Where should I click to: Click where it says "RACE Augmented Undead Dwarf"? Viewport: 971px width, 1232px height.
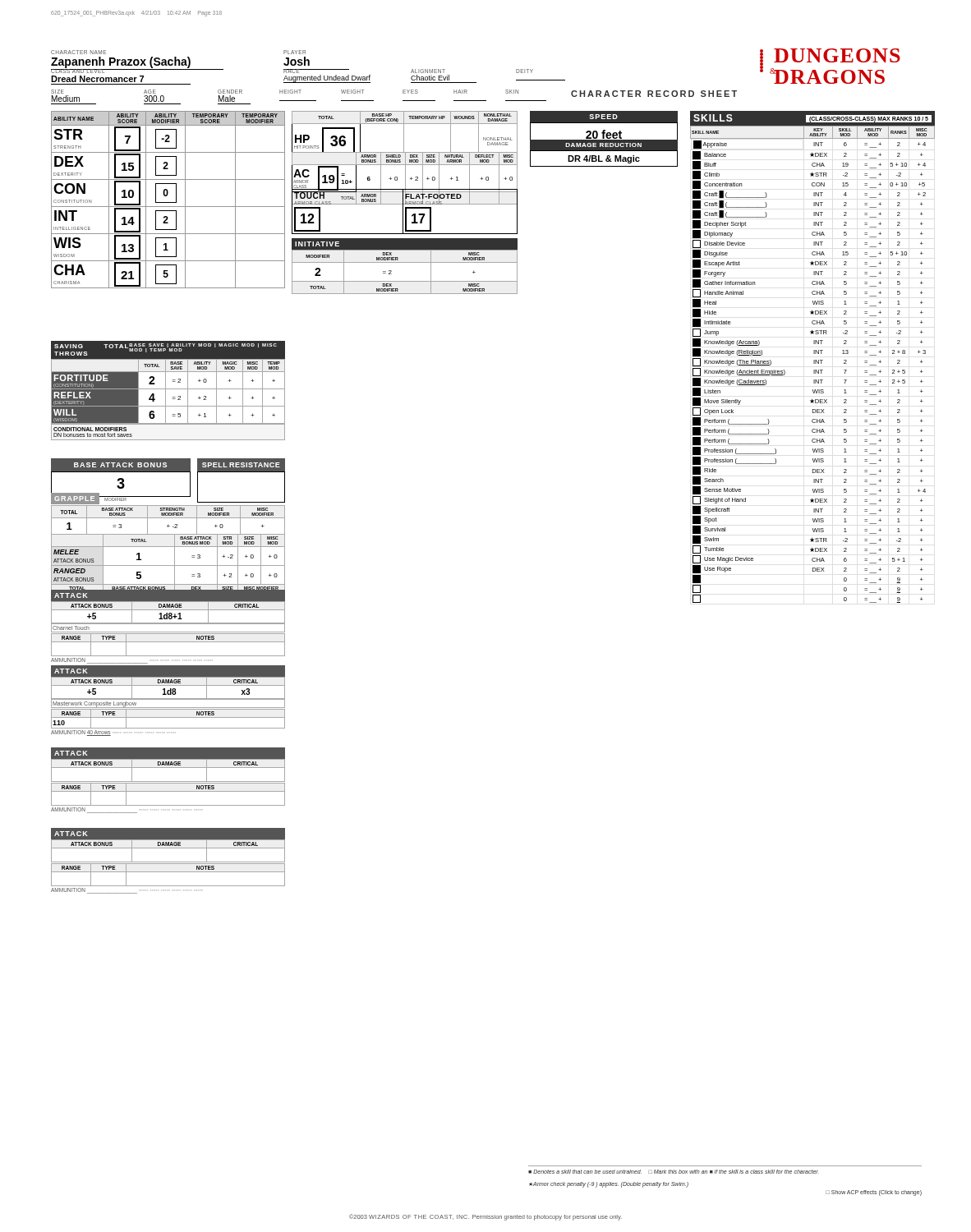point(327,76)
